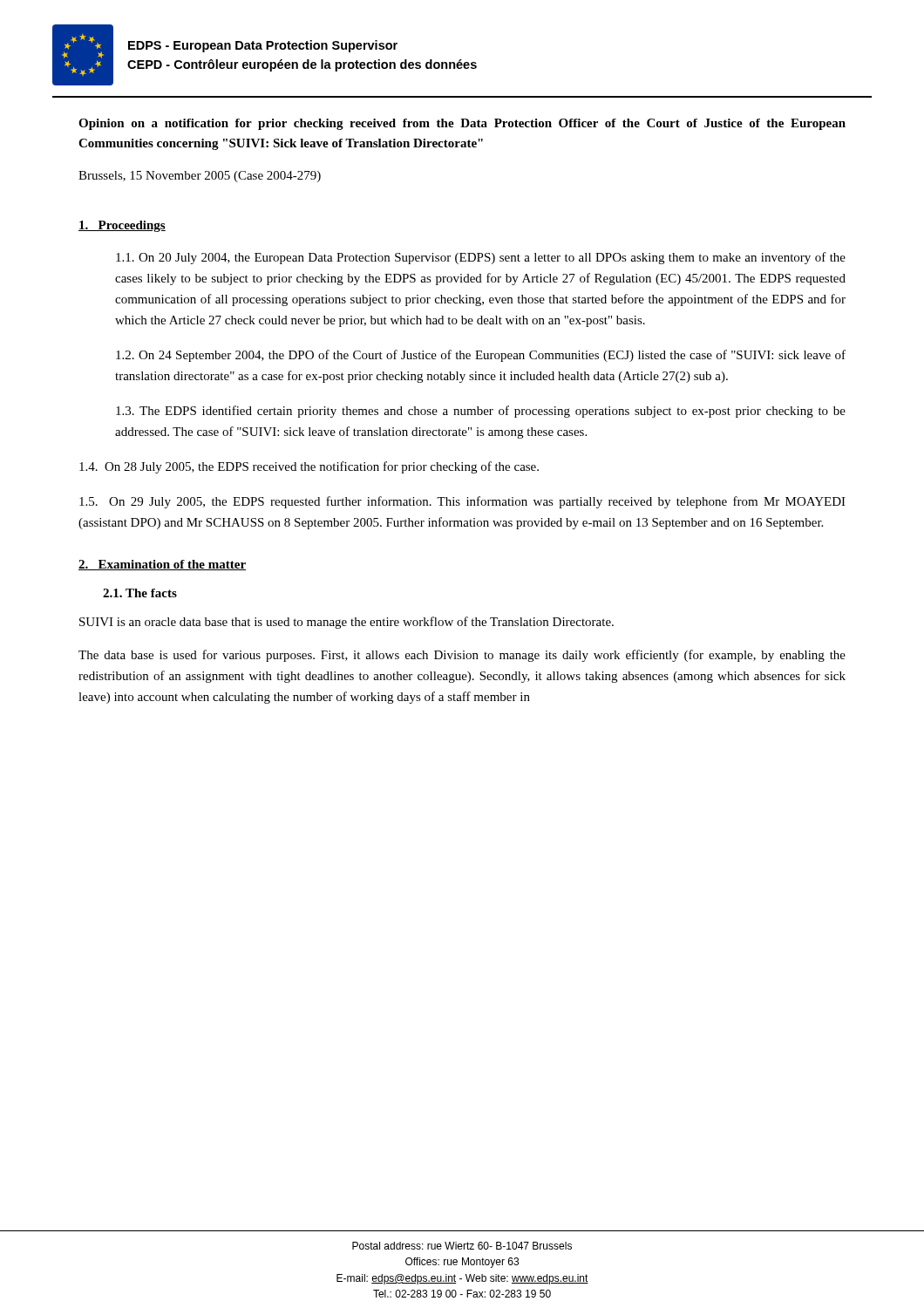924x1308 pixels.
Task: Locate the text starting "5. On 29 July 2005, the"
Action: click(462, 512)
